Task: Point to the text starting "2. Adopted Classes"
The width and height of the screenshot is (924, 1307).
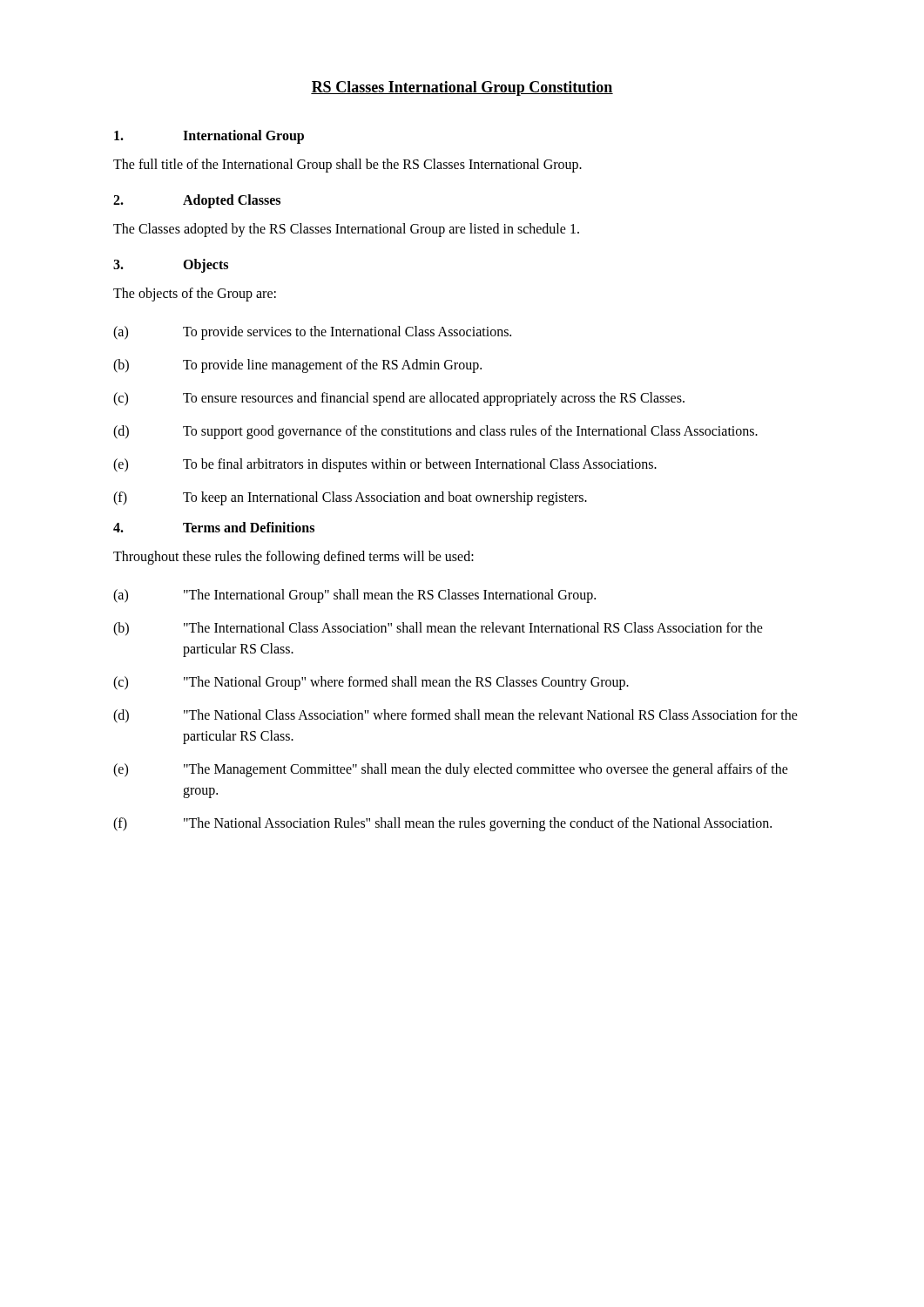Action: click(197, 200)
